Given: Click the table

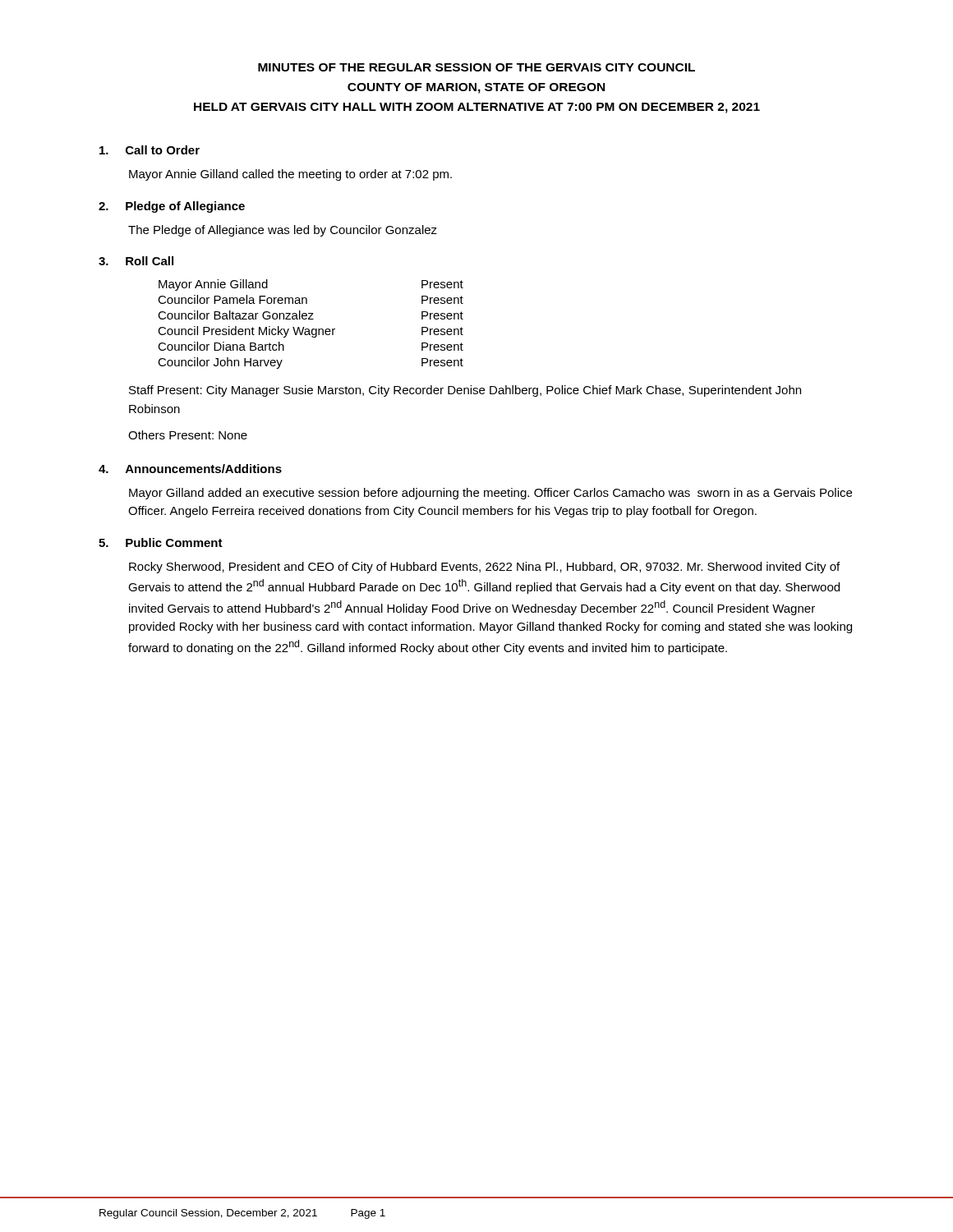Looking at the screenshot, I should click(x=491, y=323).
